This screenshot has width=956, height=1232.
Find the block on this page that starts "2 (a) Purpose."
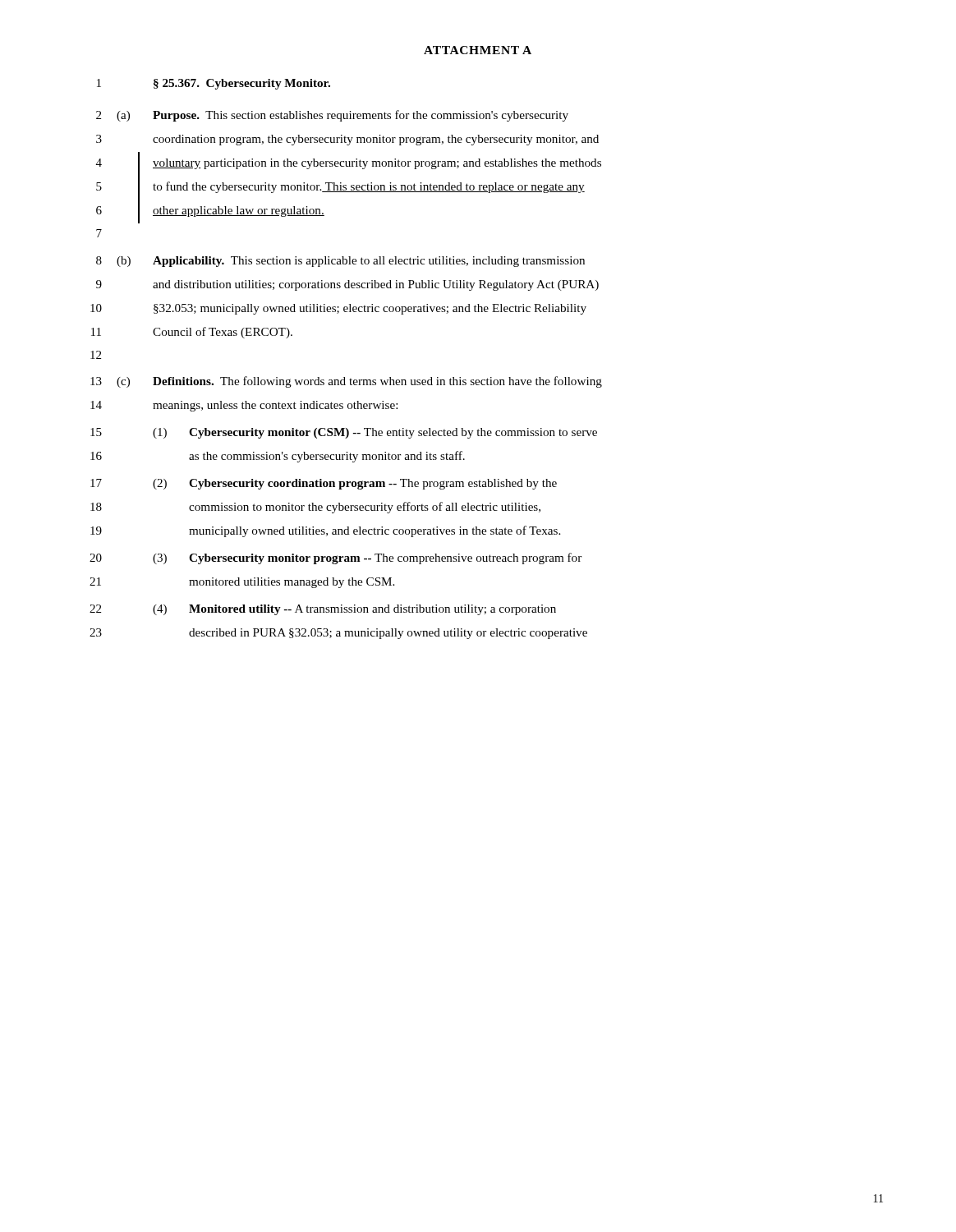point(478,115)
